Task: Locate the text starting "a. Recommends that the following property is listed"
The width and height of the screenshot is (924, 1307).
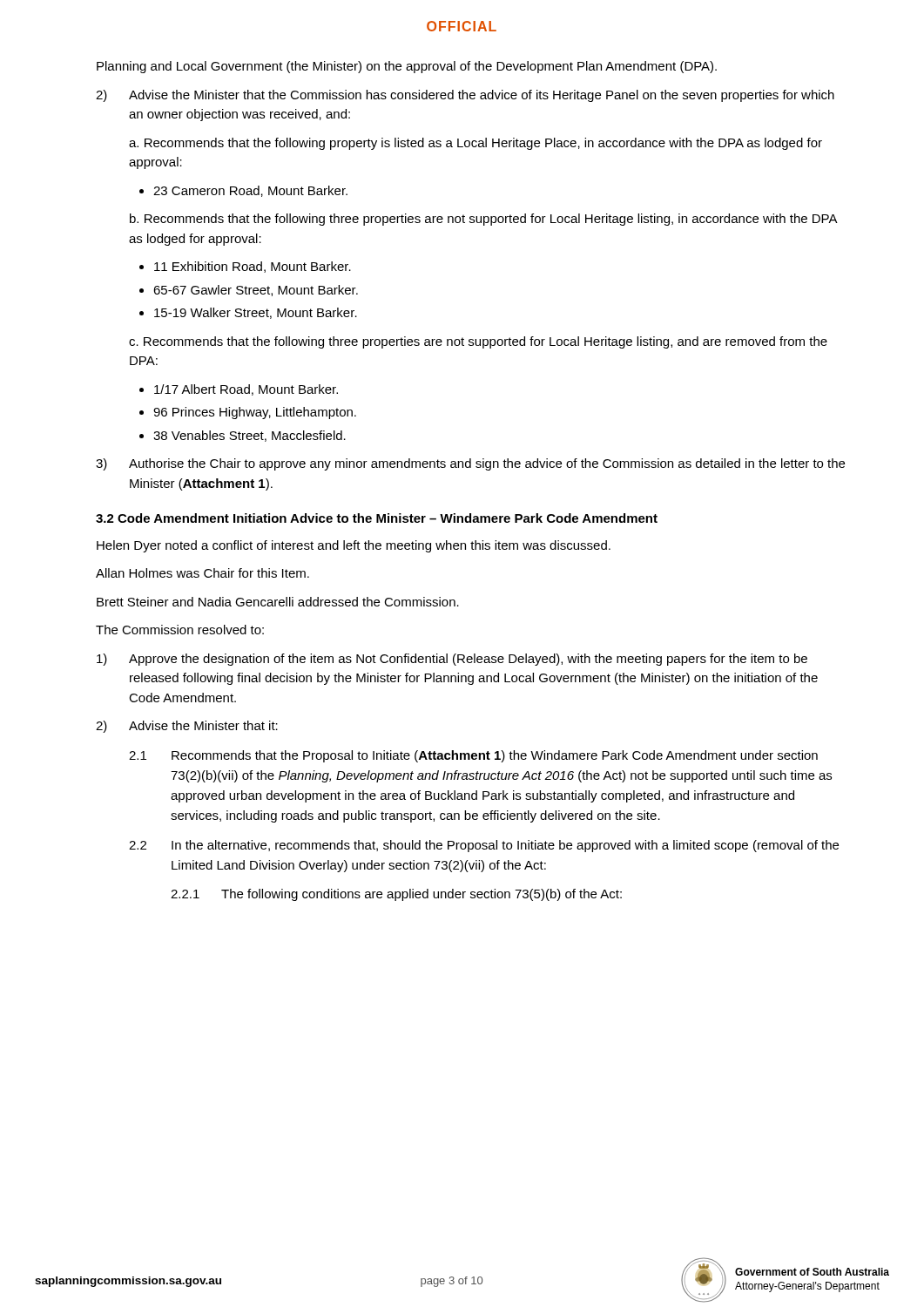Action: pyautogui.click(x=475, y=152)
